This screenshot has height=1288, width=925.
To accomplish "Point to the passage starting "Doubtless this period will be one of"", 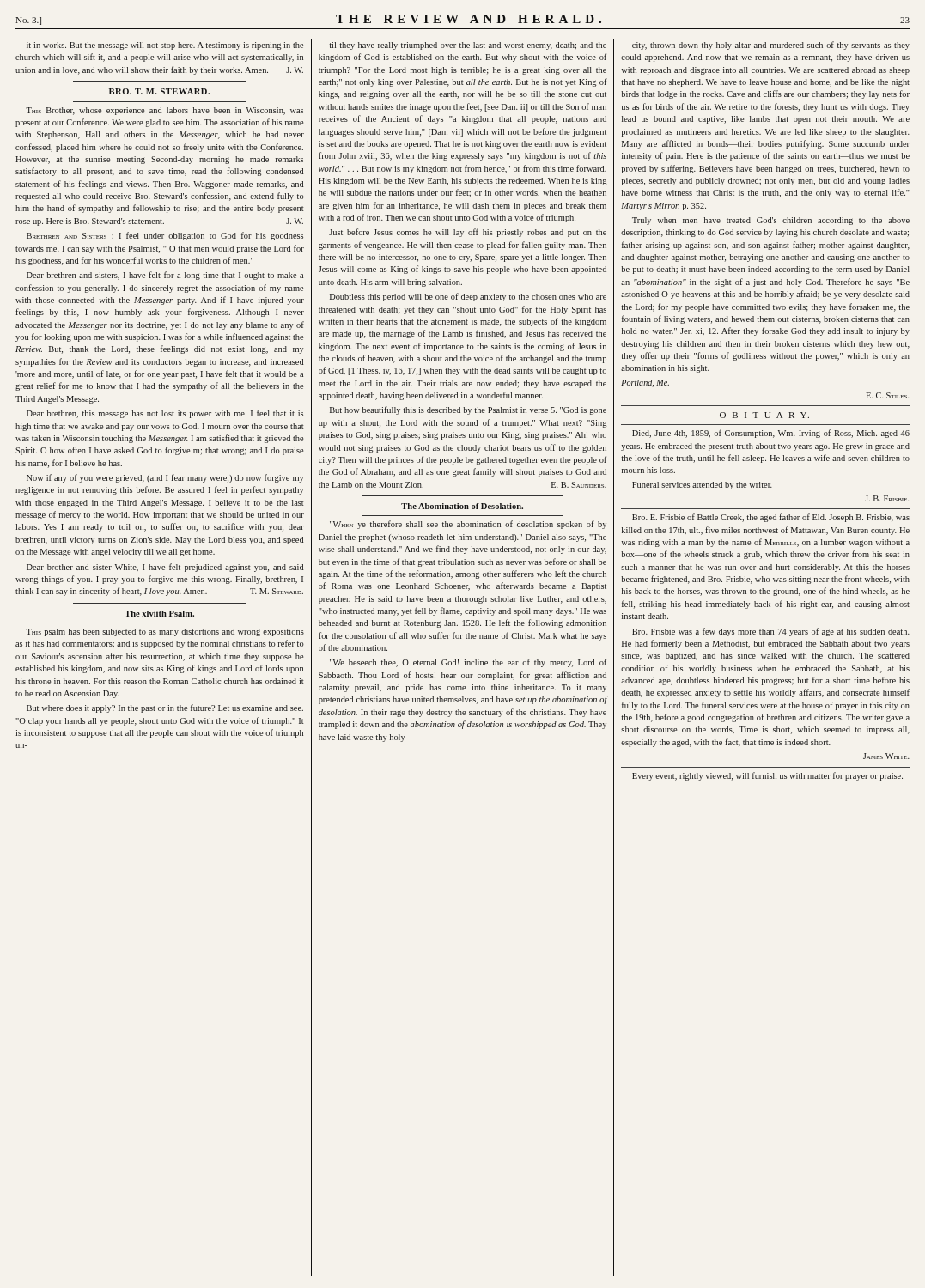I will (462, 347).
